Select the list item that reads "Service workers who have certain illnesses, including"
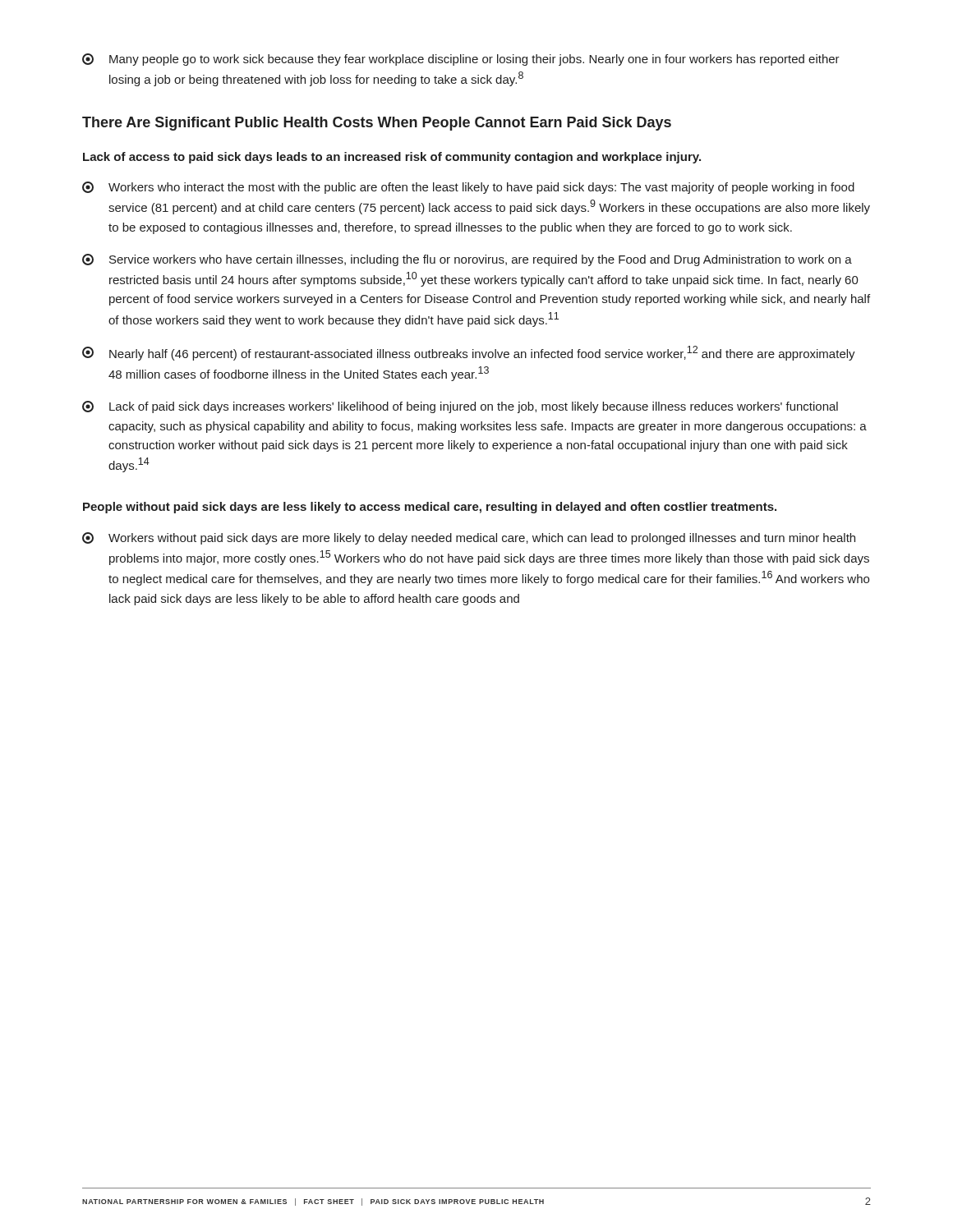Screen dimensions: 1232x953 [x=476, y=289]
